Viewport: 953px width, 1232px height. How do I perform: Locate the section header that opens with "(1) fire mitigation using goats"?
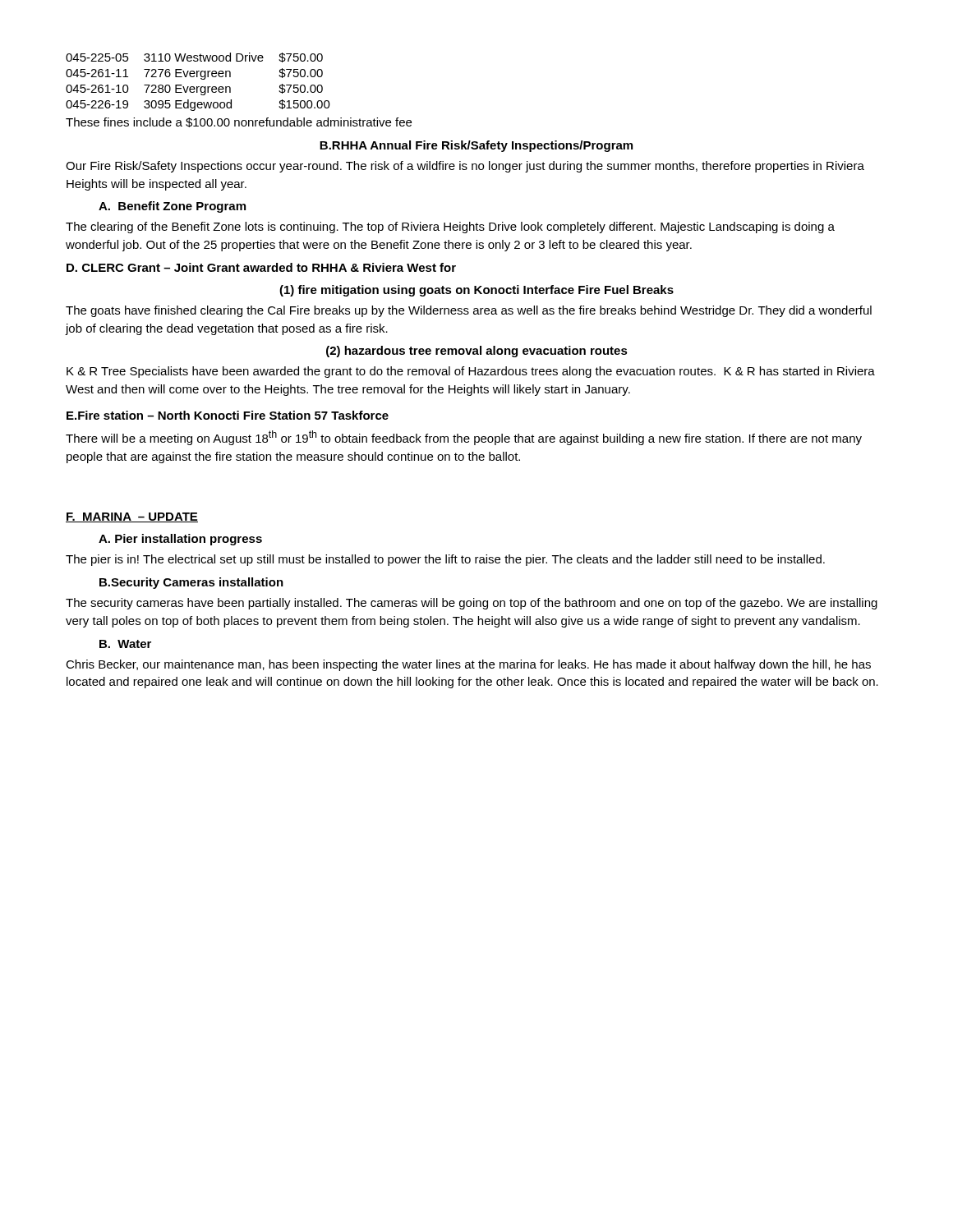(x=476, y=289)
